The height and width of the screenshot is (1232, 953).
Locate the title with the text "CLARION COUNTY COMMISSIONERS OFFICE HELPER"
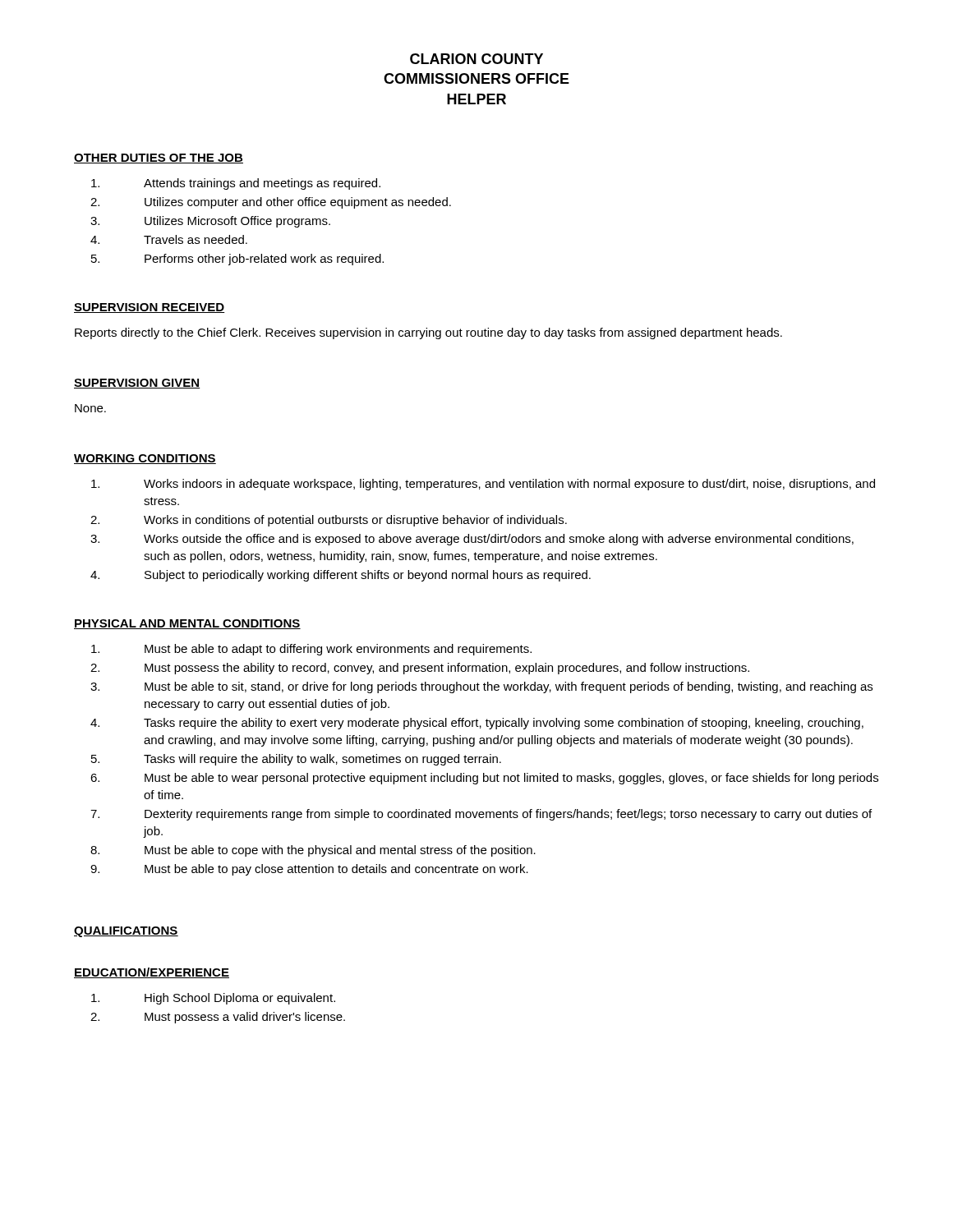[476, 79]
